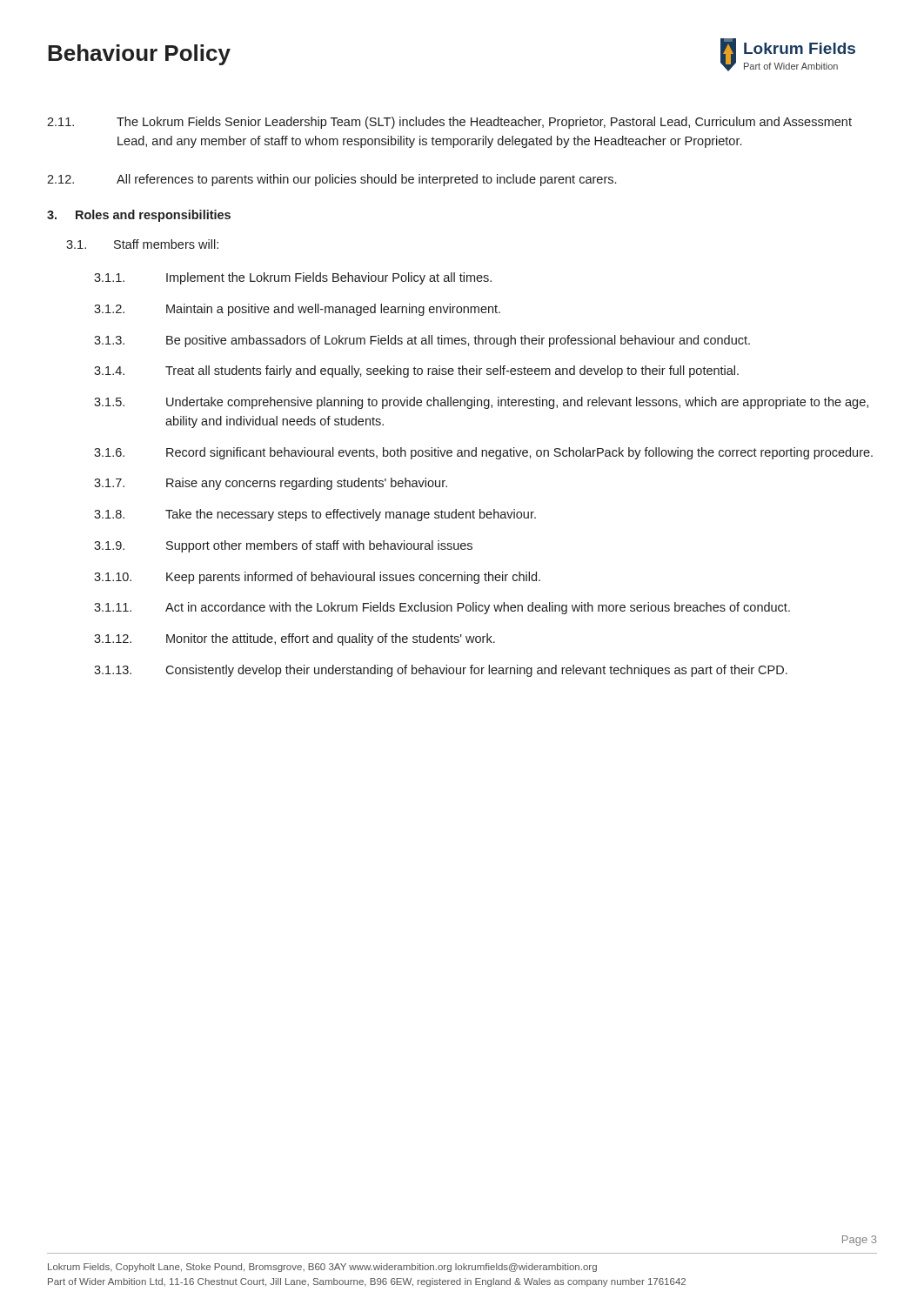Find the passage starting "Behaviour Policy"
The image size is (924, 1305).
click(139, 53)
